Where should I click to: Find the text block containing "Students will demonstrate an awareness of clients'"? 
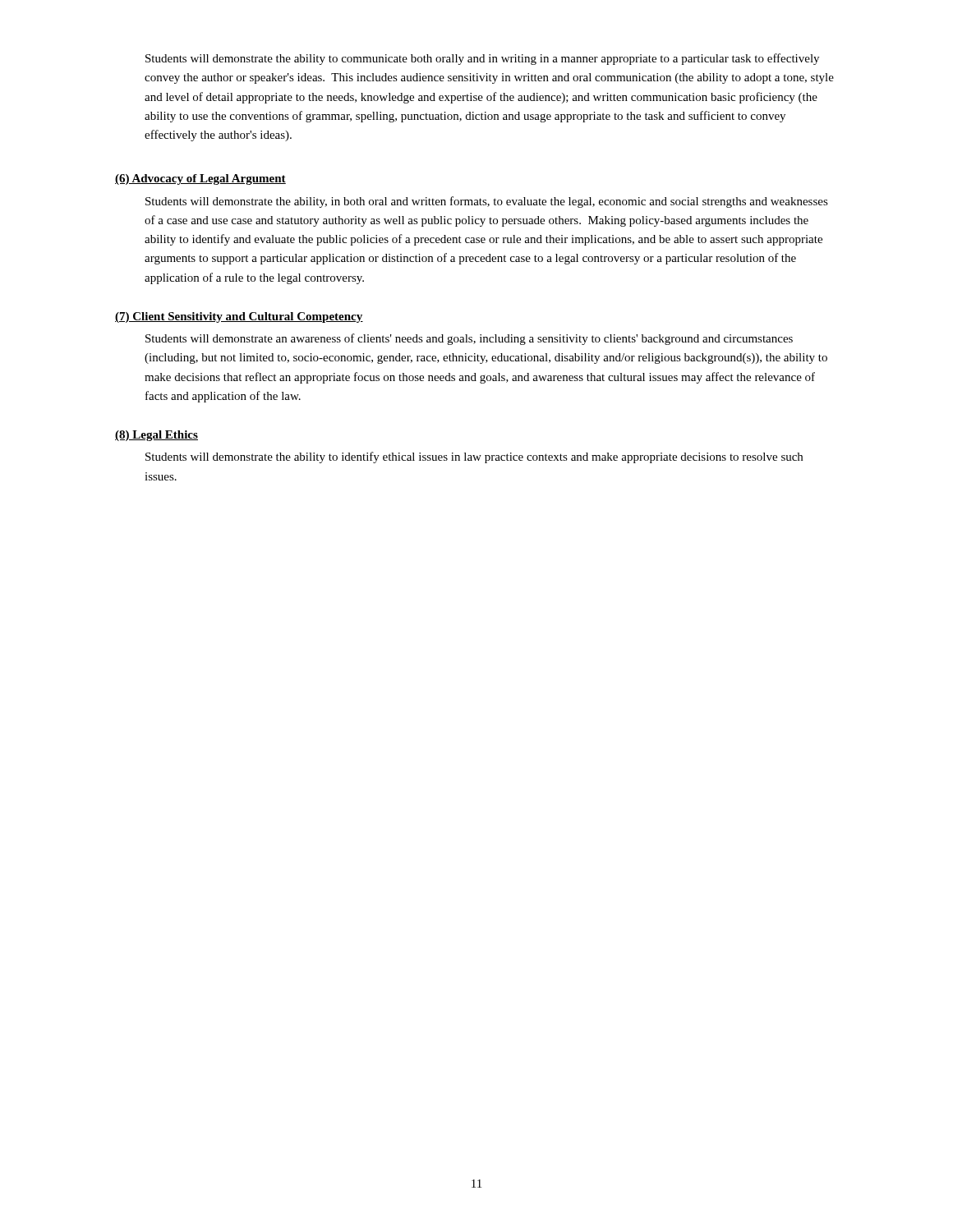(486, 367)
